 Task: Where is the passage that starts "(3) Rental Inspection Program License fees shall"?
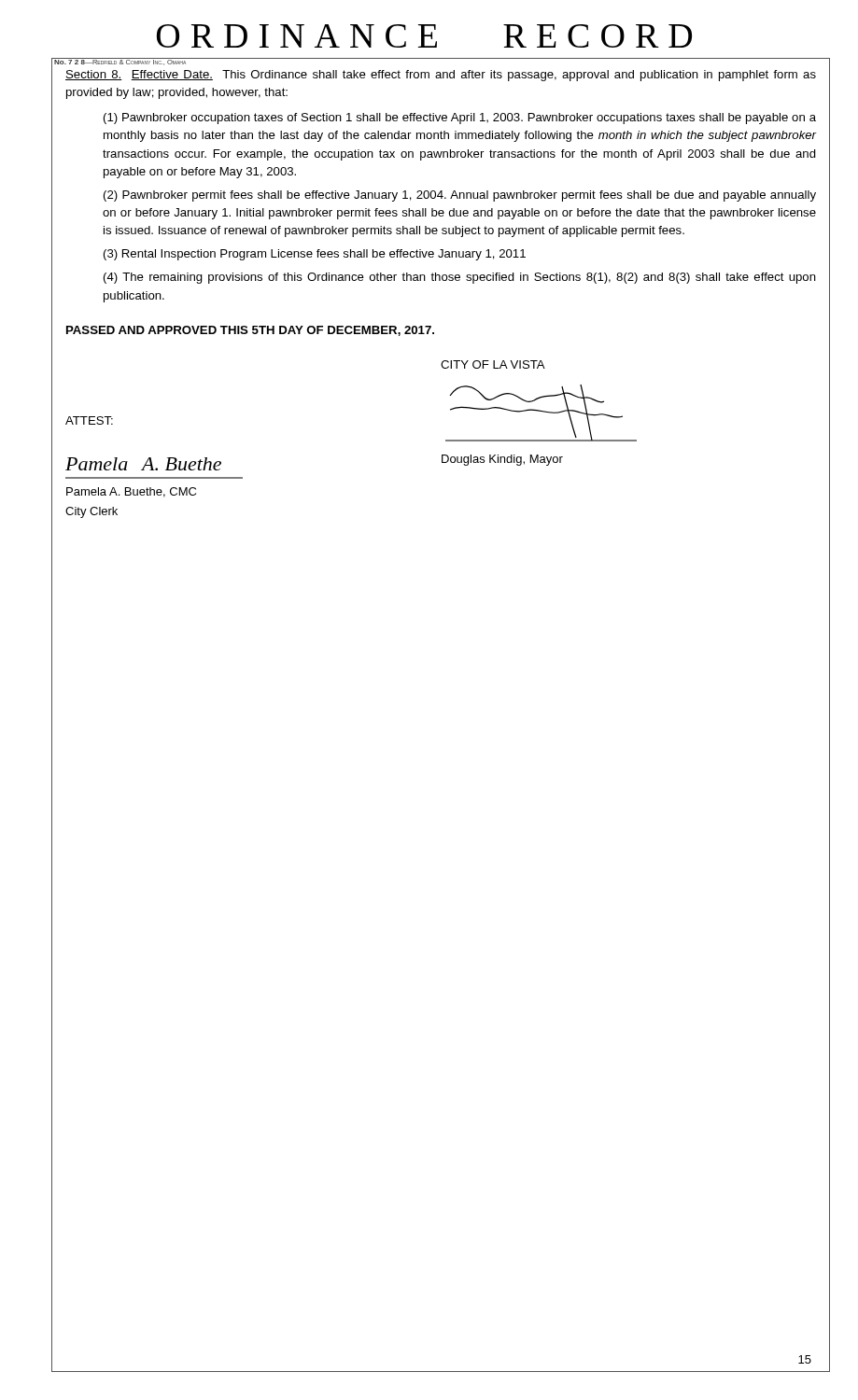click(314, 254)
